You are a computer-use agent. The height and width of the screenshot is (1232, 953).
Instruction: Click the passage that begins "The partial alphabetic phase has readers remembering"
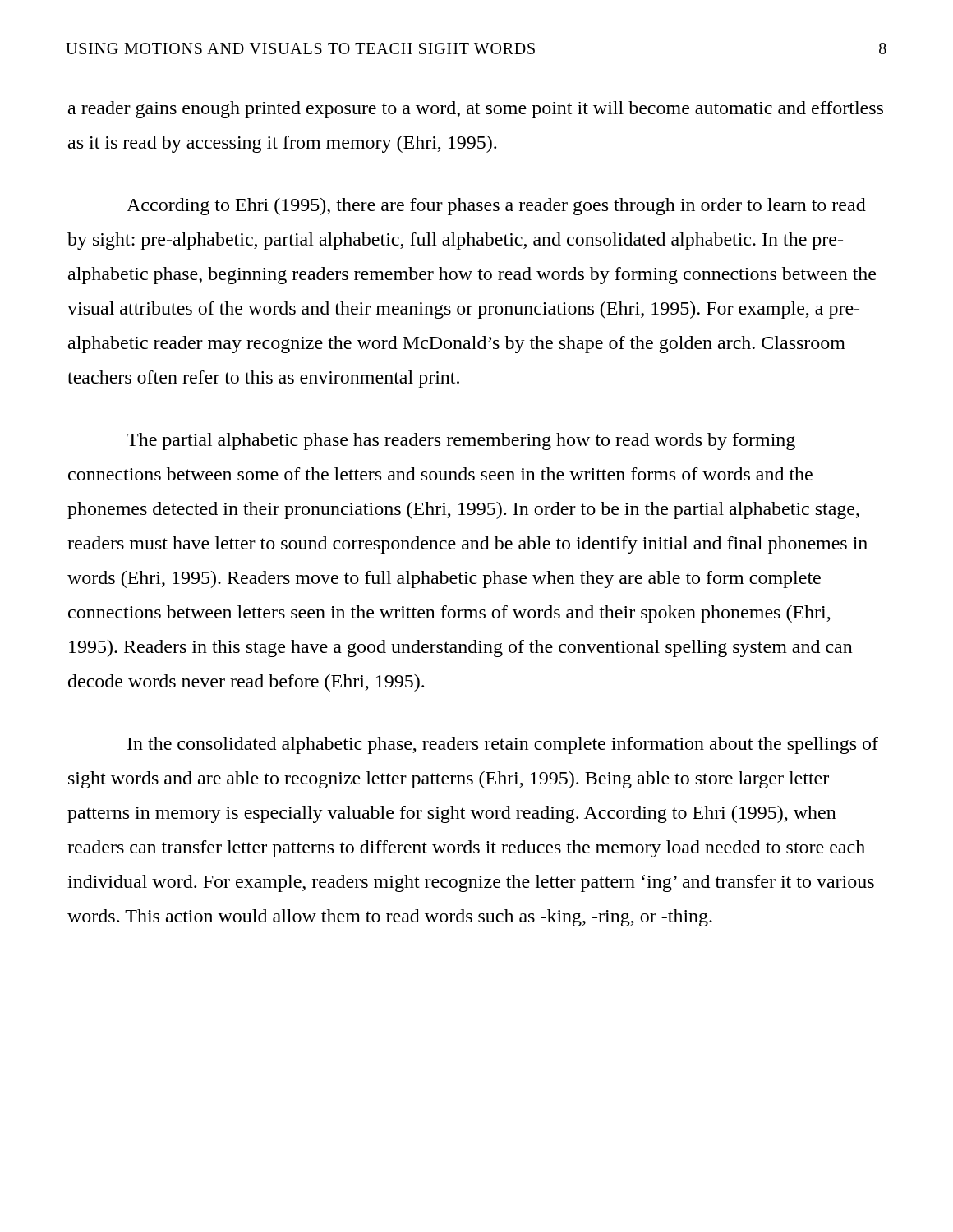(476, 560)
